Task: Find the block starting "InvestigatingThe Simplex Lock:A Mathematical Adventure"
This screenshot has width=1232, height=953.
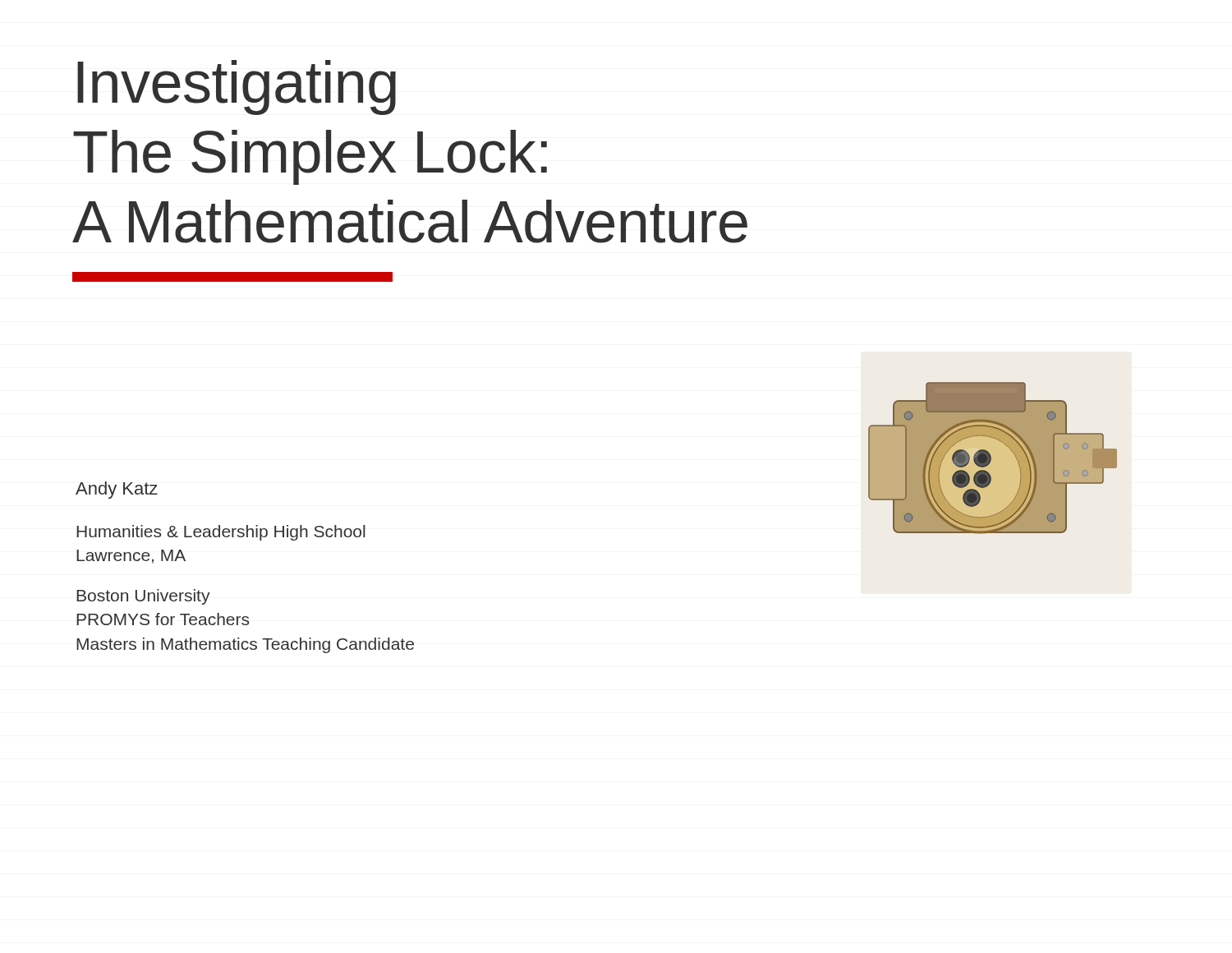Action: [450, 165]
